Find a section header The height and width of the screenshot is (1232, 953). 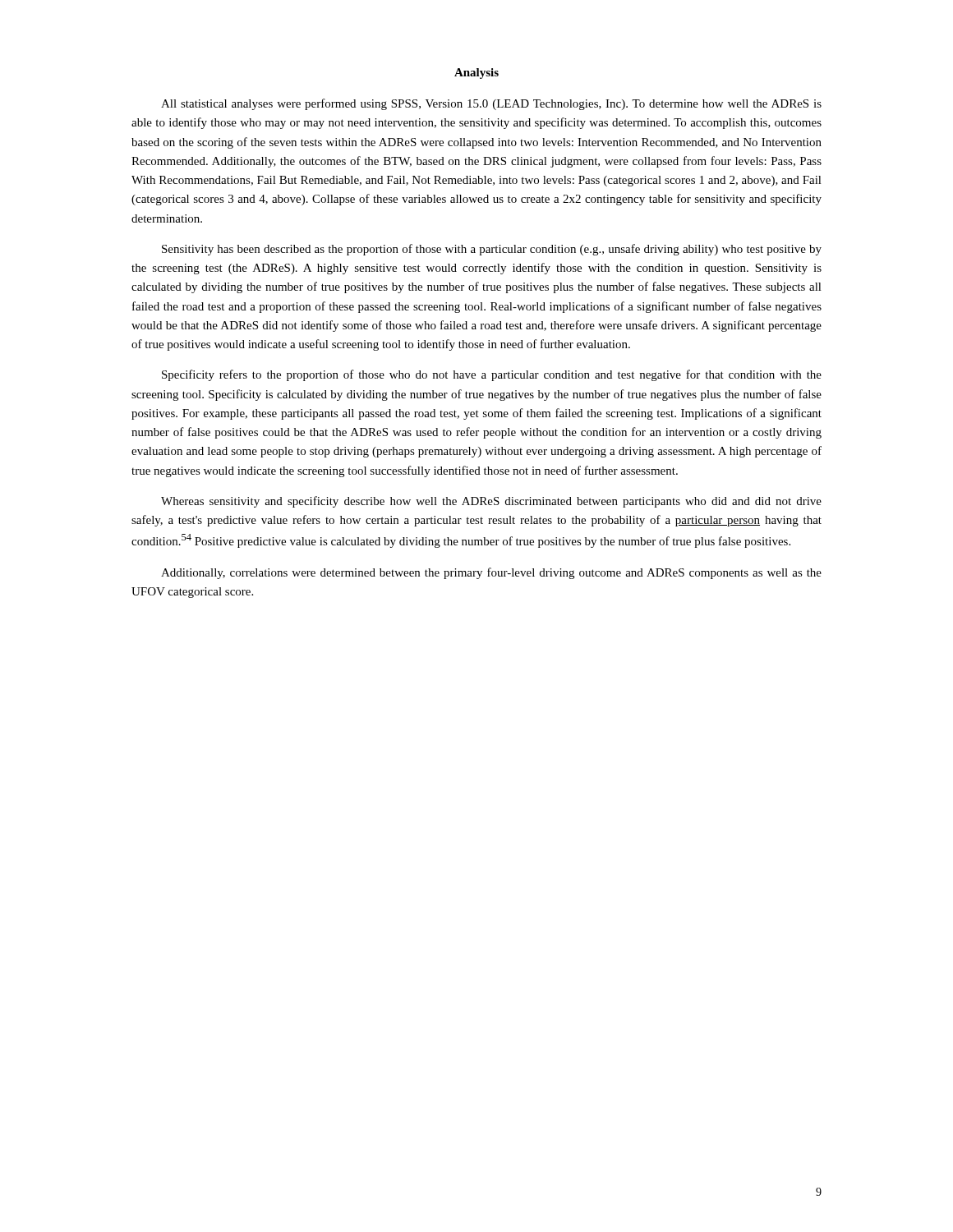(476, 72)
